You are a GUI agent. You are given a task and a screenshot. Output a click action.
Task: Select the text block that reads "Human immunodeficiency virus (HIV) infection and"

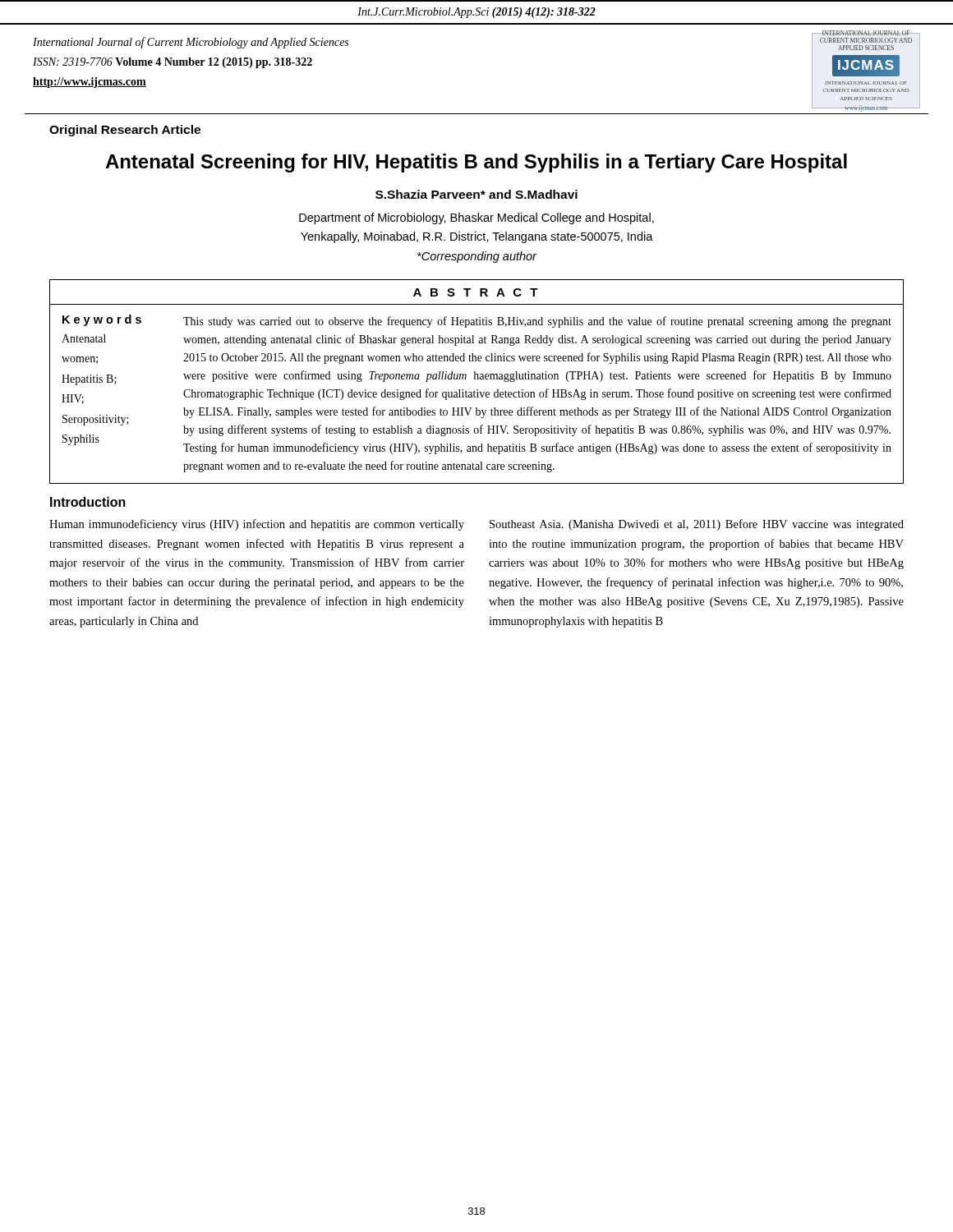click(257, 573)
